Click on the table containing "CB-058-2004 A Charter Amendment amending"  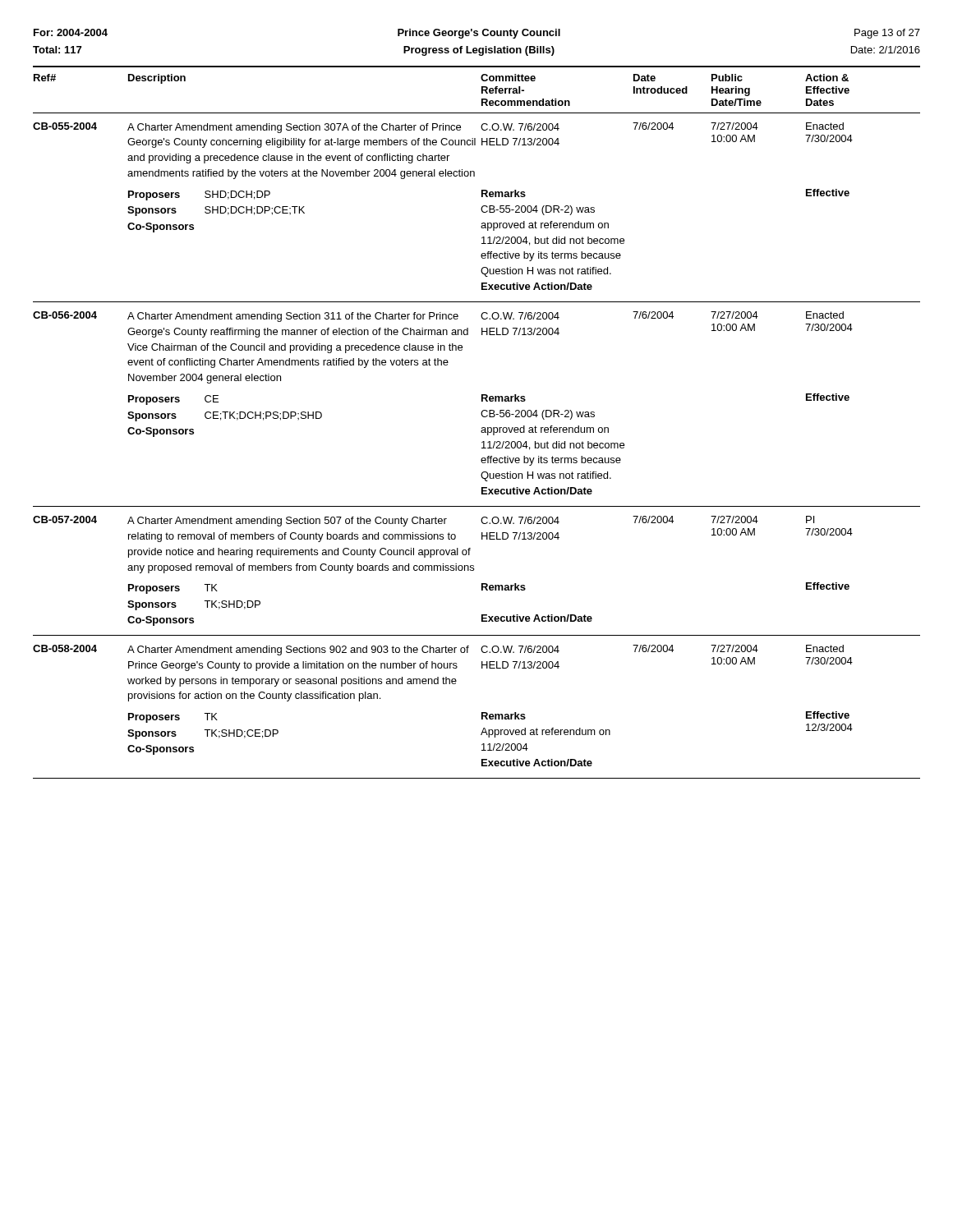point(476,707)
